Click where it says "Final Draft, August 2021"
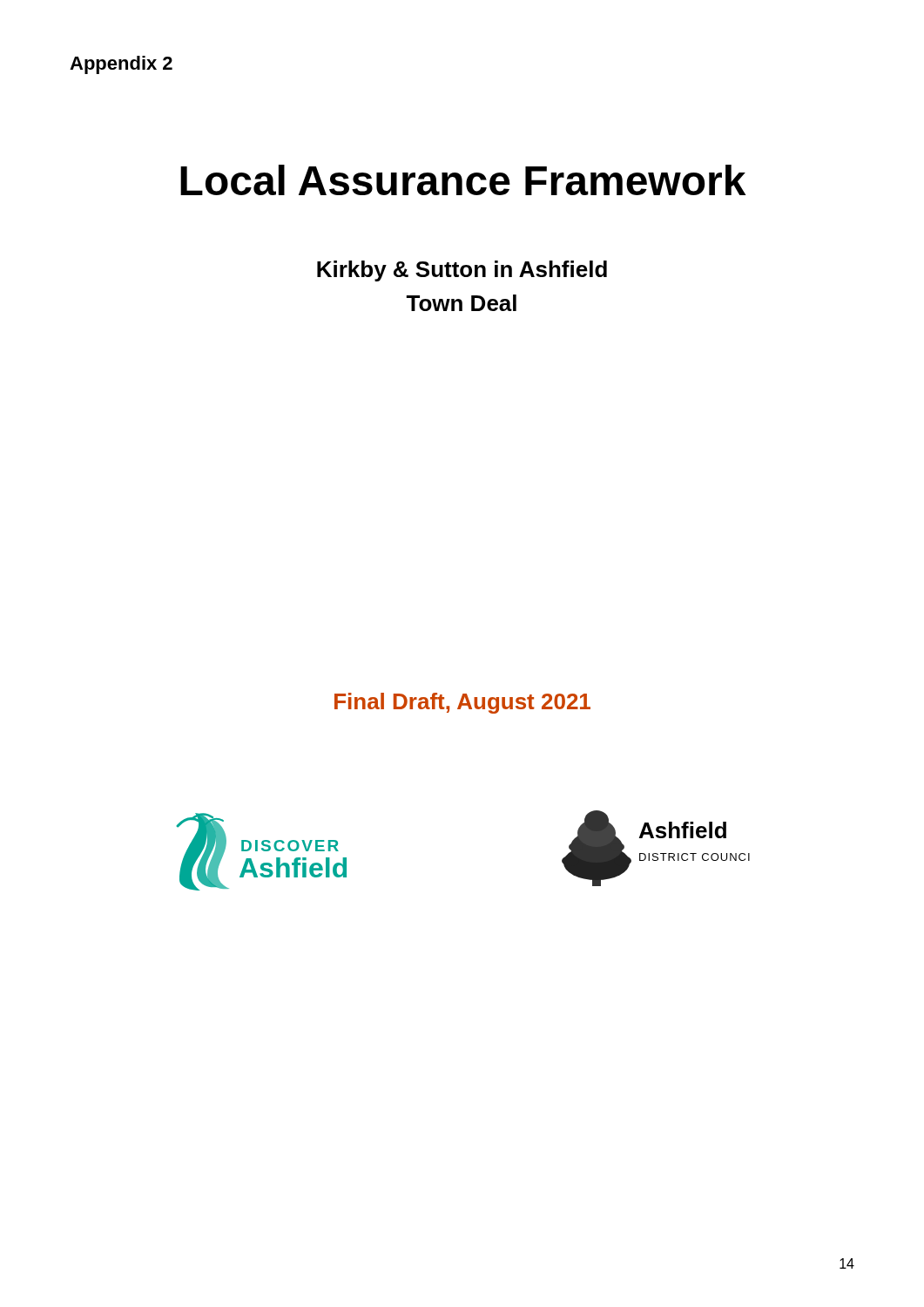Viewport: 924px width, 1307px height. click(462, 701)
